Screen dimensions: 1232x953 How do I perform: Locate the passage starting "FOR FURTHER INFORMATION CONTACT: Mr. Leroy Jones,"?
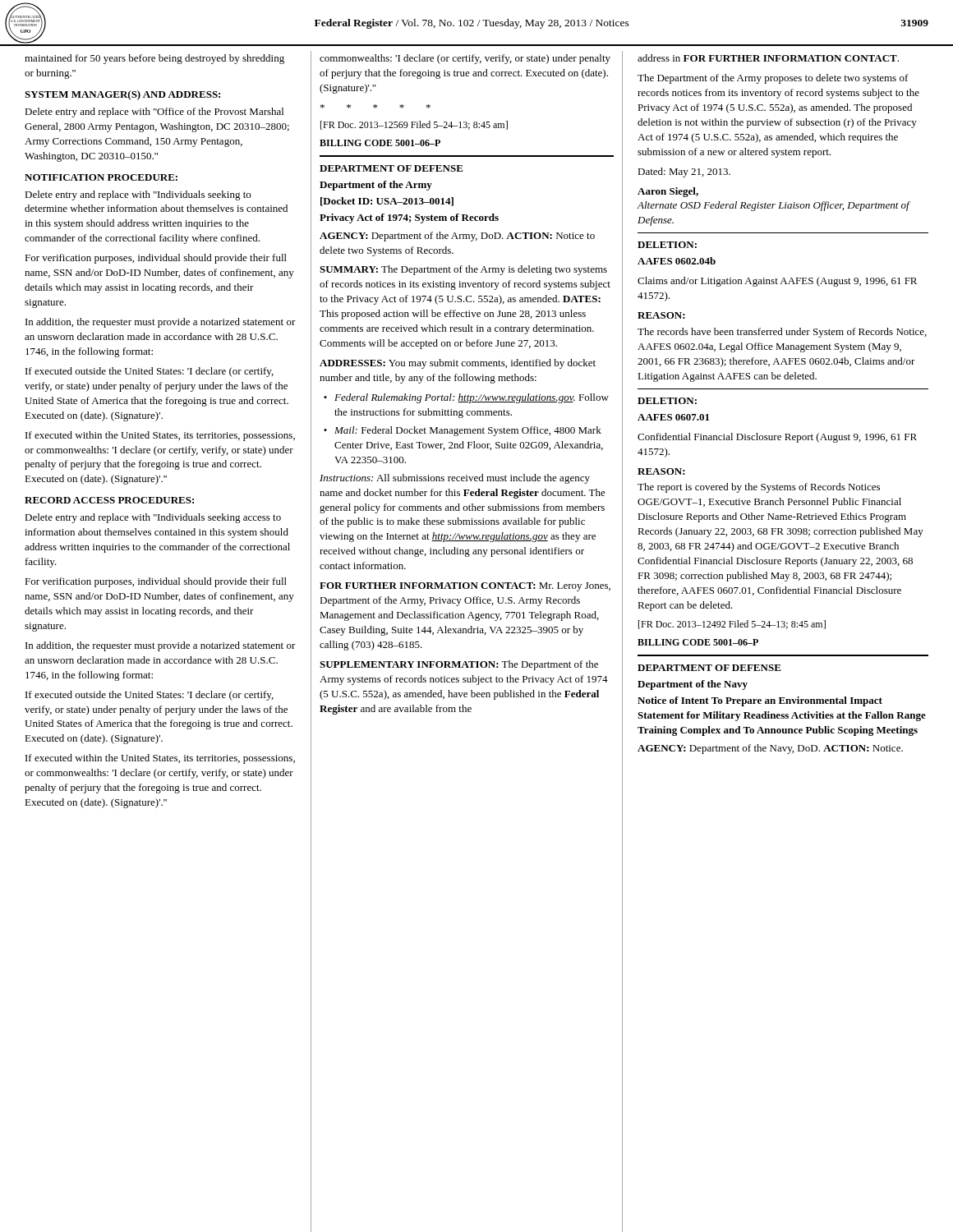pyautogui.click(x=467, y=615)
